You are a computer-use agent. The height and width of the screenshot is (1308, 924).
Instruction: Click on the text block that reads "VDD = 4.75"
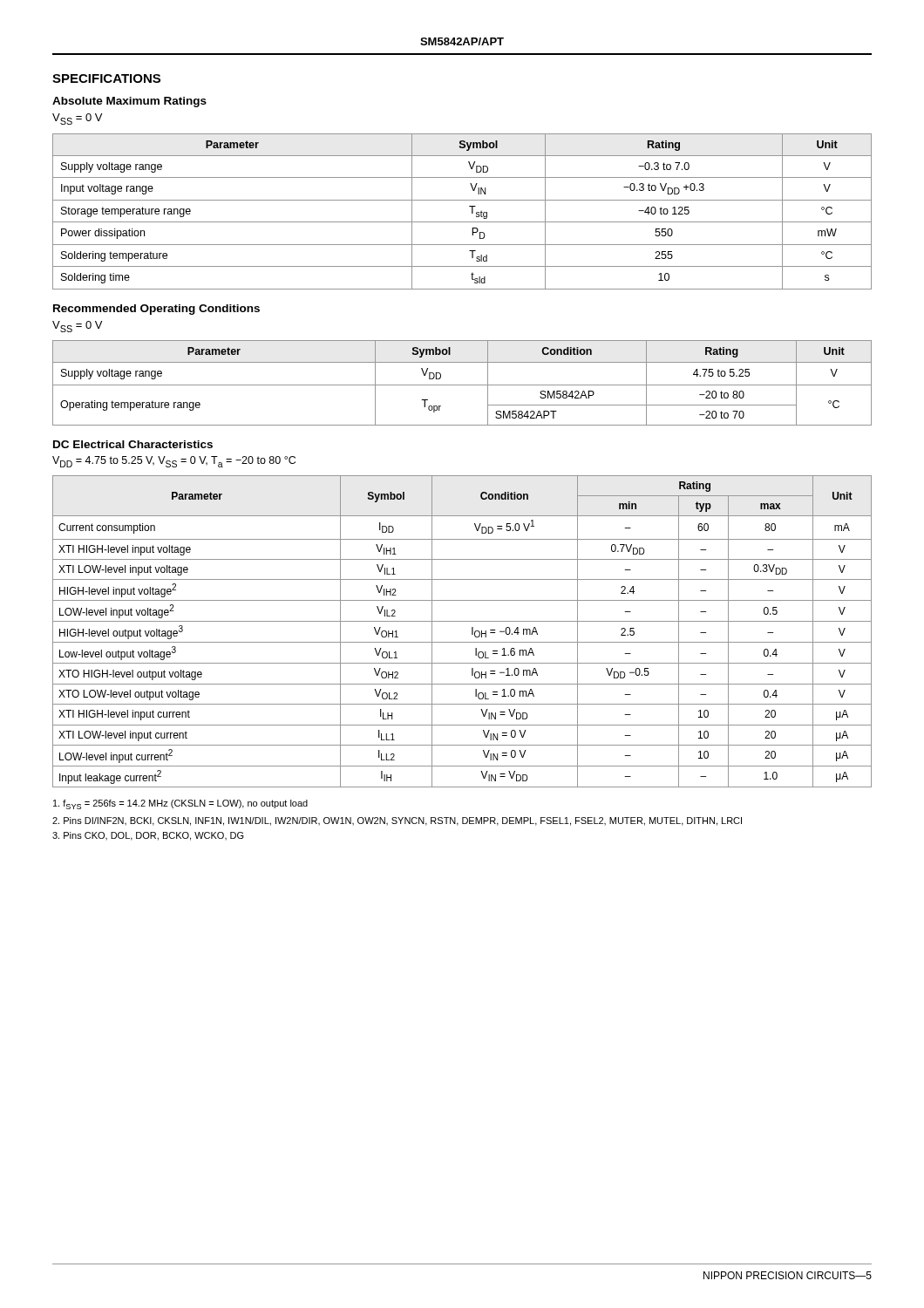(174, 461)
